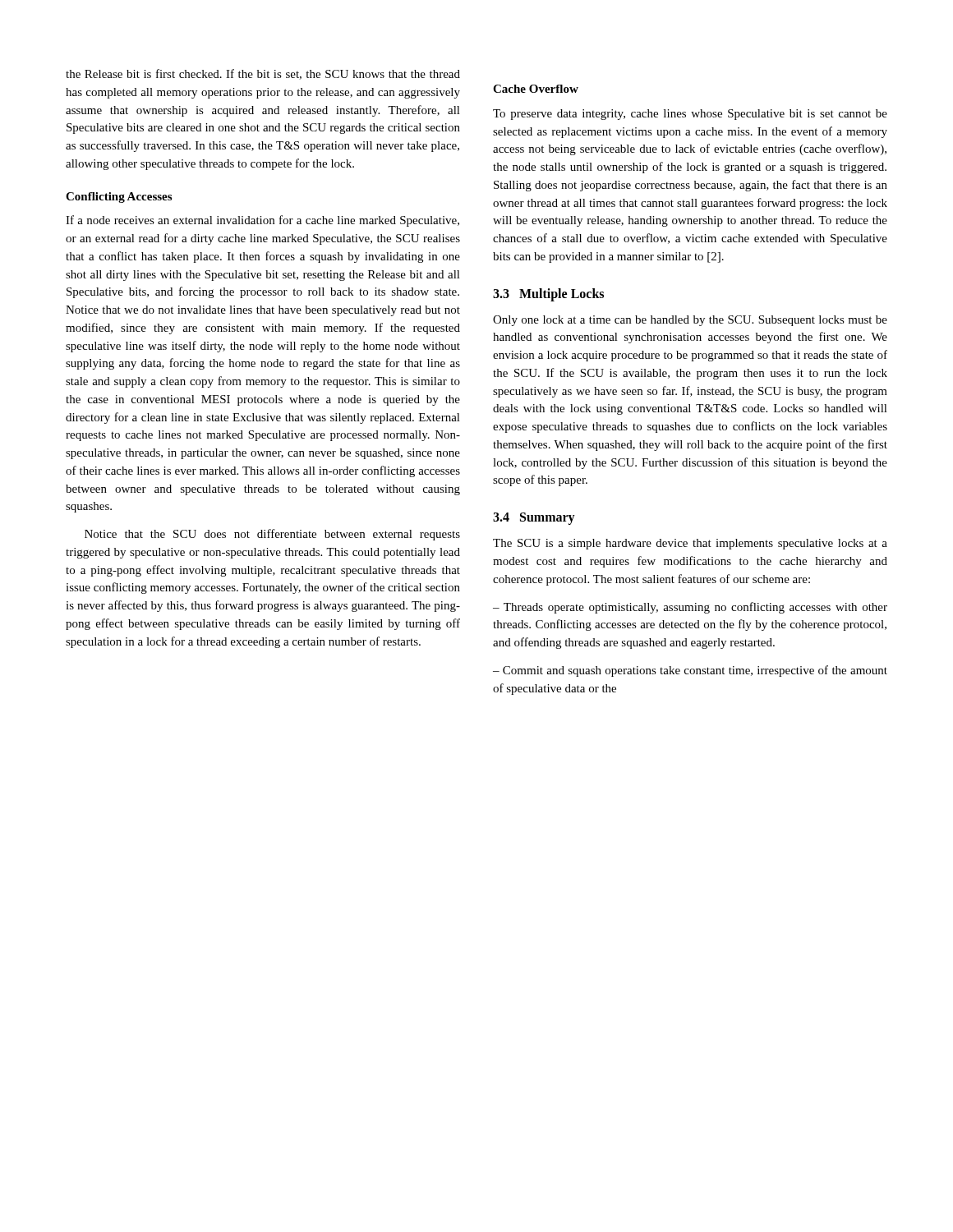Viewport: 953px width, 1232px height.
Task: Locate the passage starting "If a node receives an external invalidation for"
Action: click(x=263, y=364)
